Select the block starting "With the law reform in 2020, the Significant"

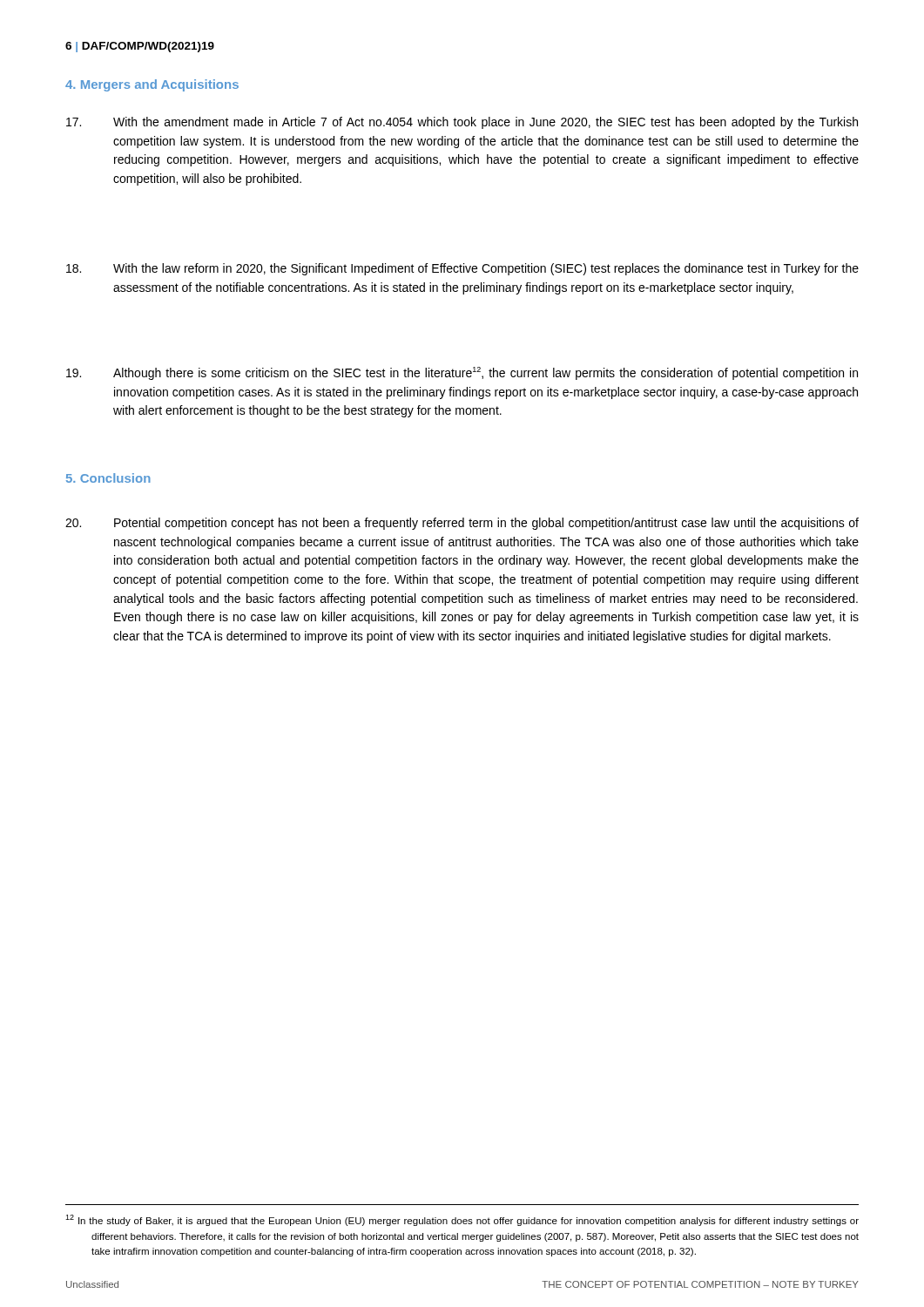click(462, 279)
